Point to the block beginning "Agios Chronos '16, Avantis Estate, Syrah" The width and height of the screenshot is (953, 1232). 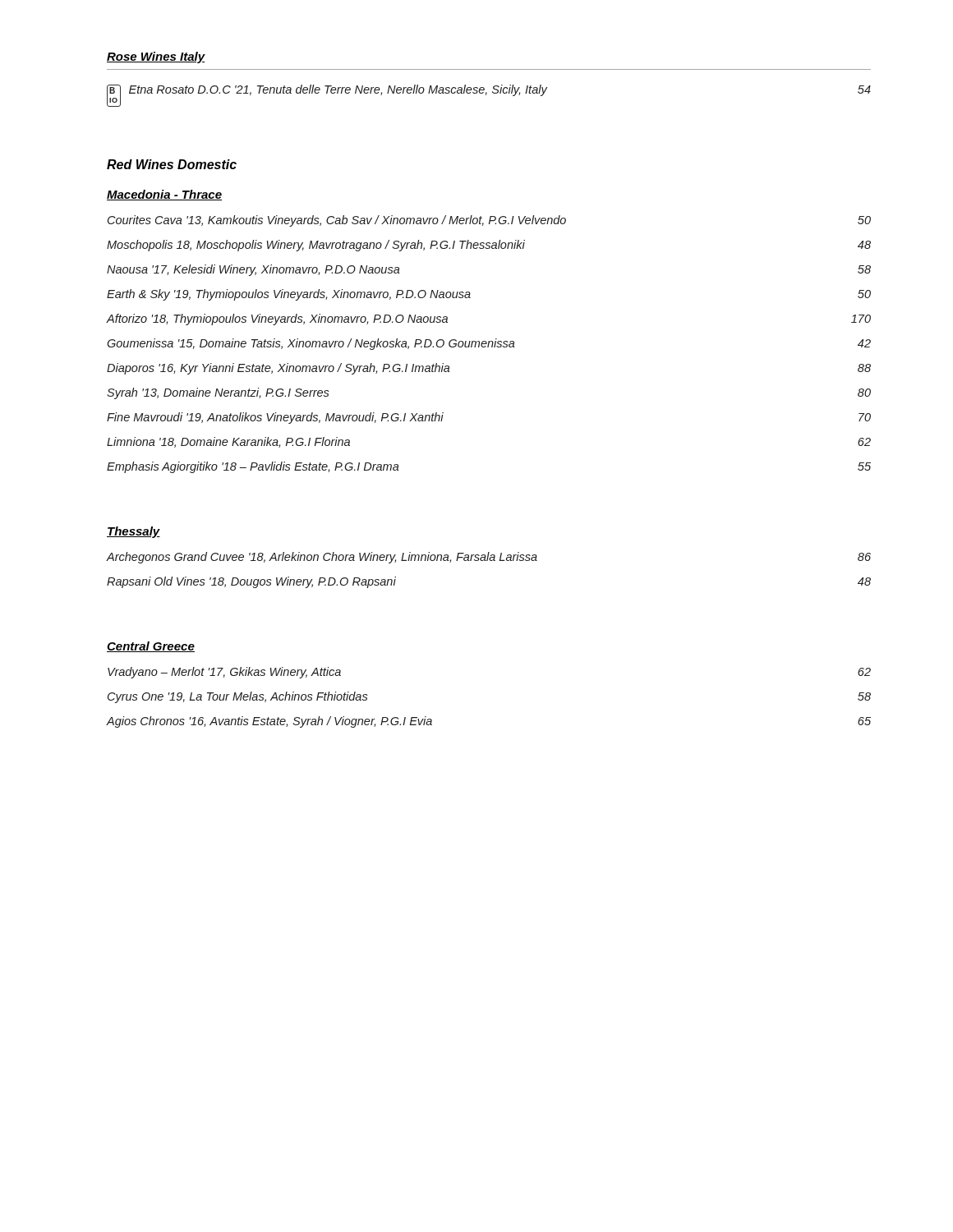click(x=270, y=722)
